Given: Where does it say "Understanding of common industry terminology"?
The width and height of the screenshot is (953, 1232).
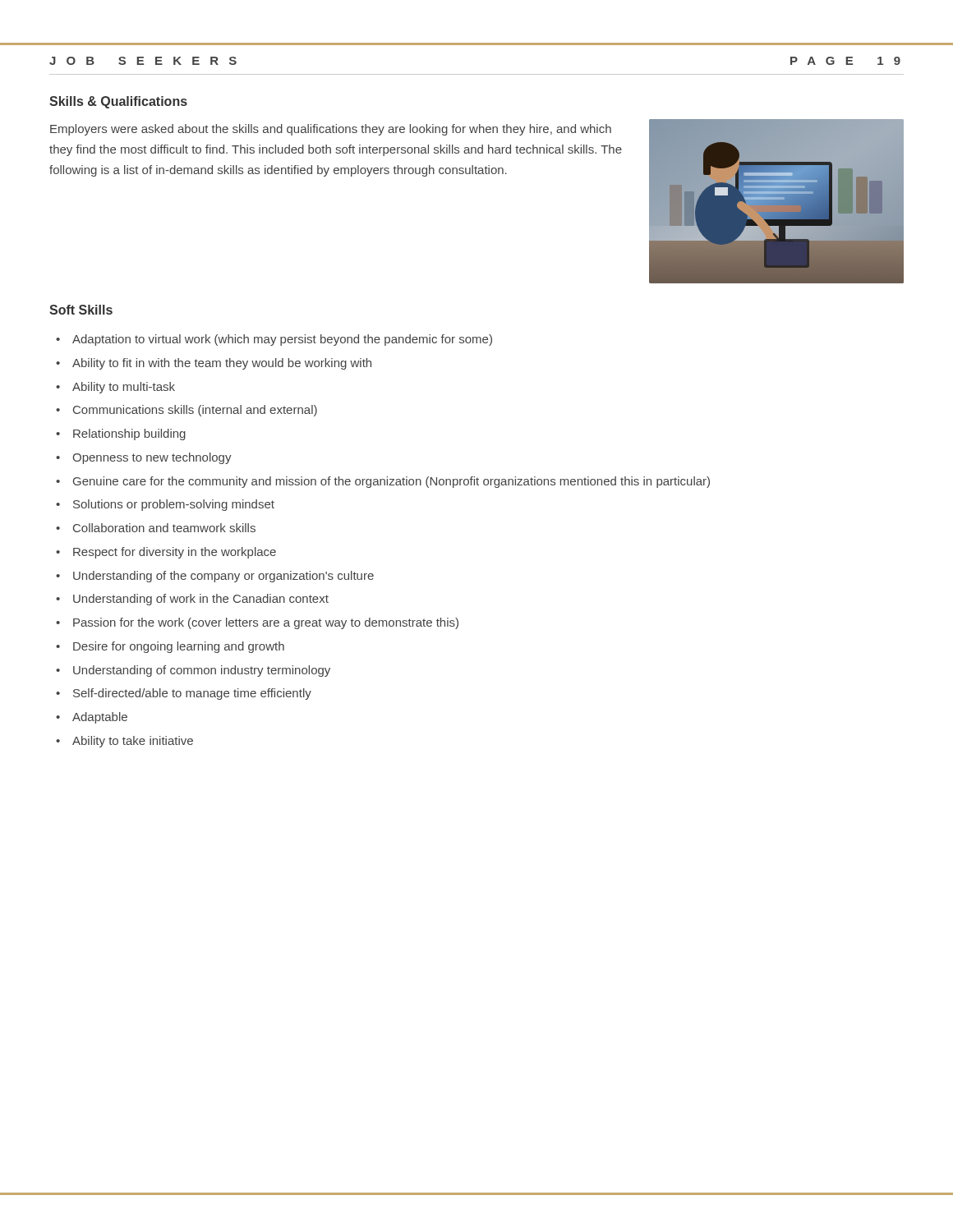Looking at the screenshot, I should [201, 669].
